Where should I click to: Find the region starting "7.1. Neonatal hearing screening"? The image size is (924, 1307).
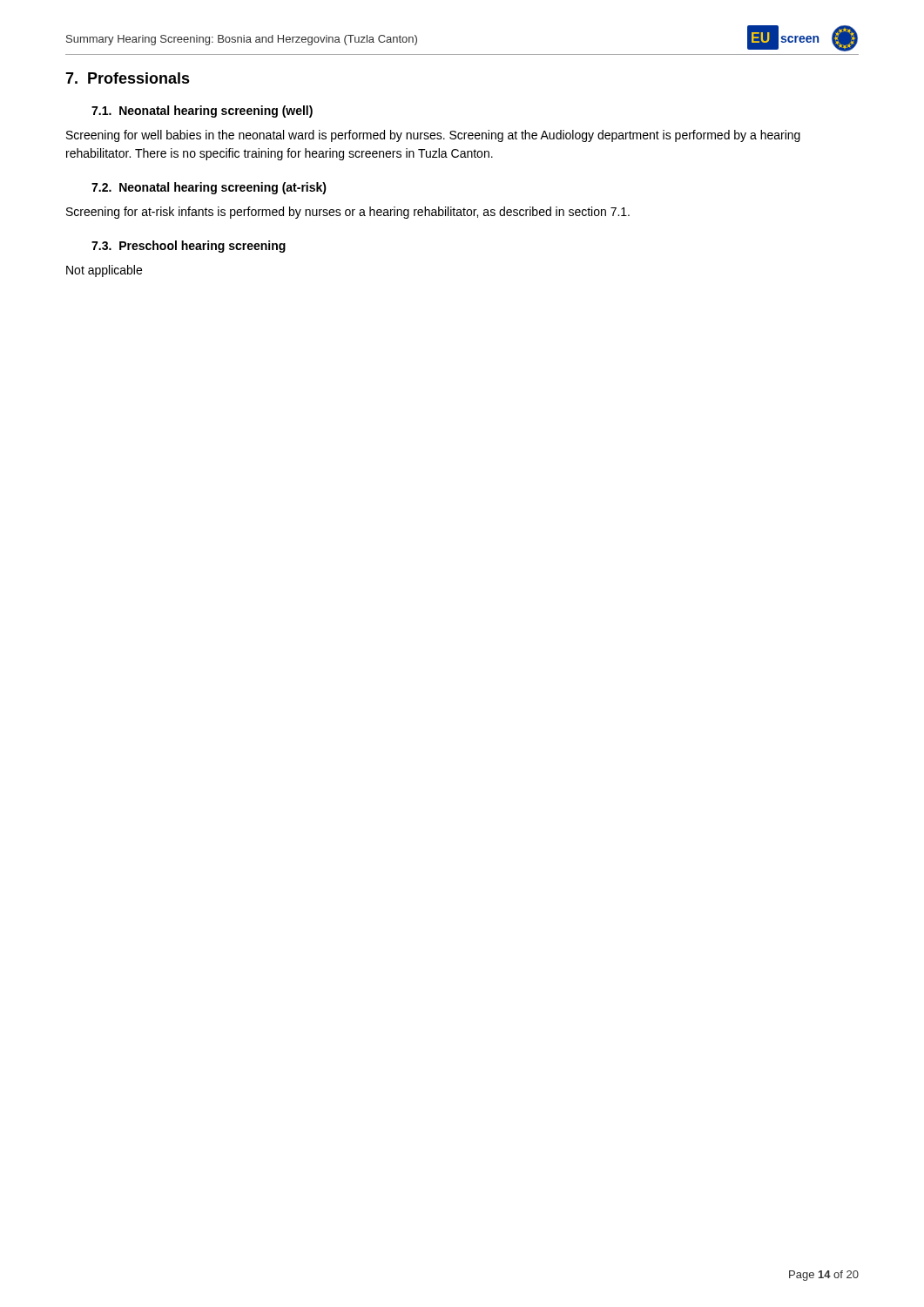202,111
